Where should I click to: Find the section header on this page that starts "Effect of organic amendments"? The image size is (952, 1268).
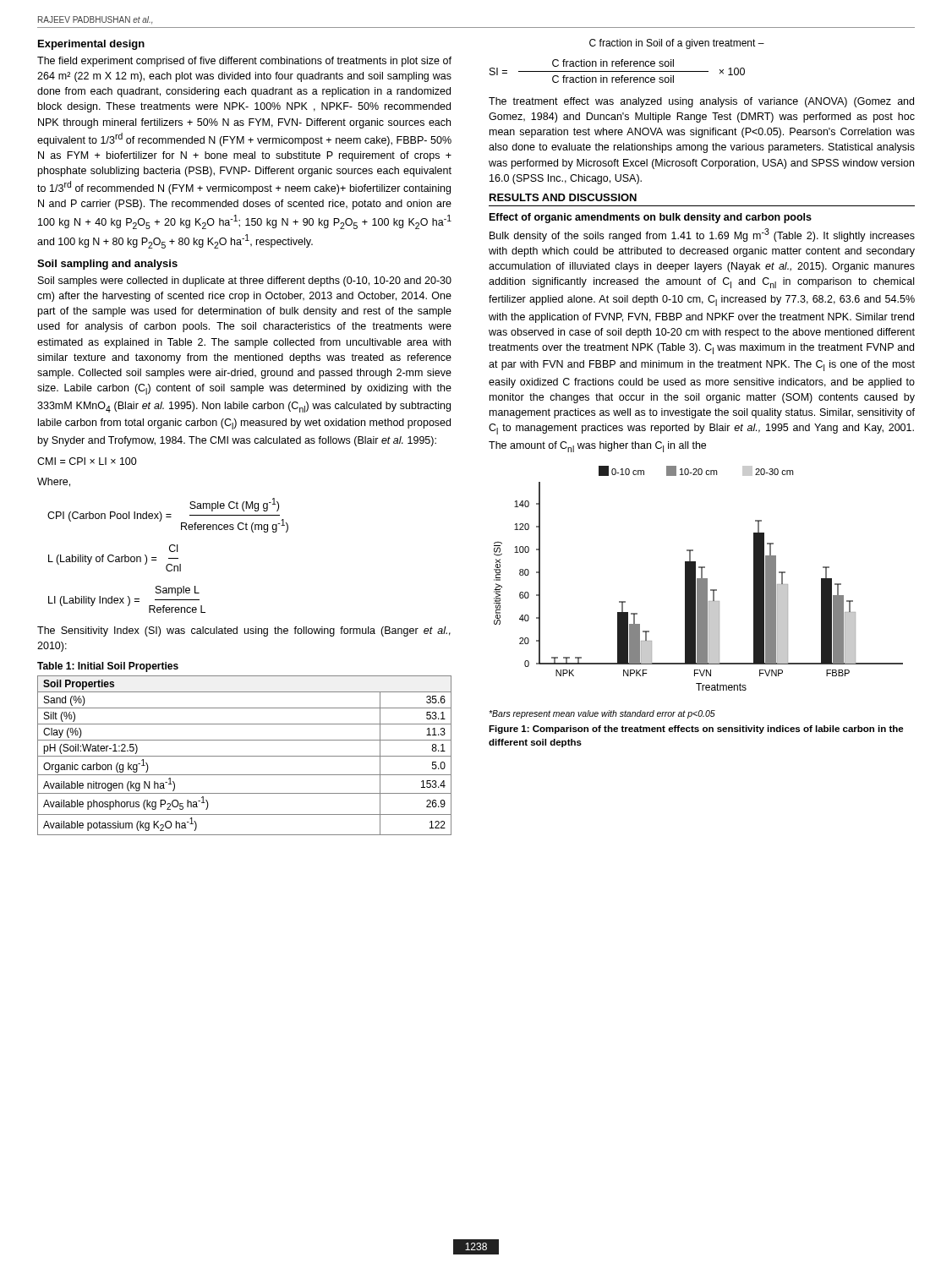[650, 217]
